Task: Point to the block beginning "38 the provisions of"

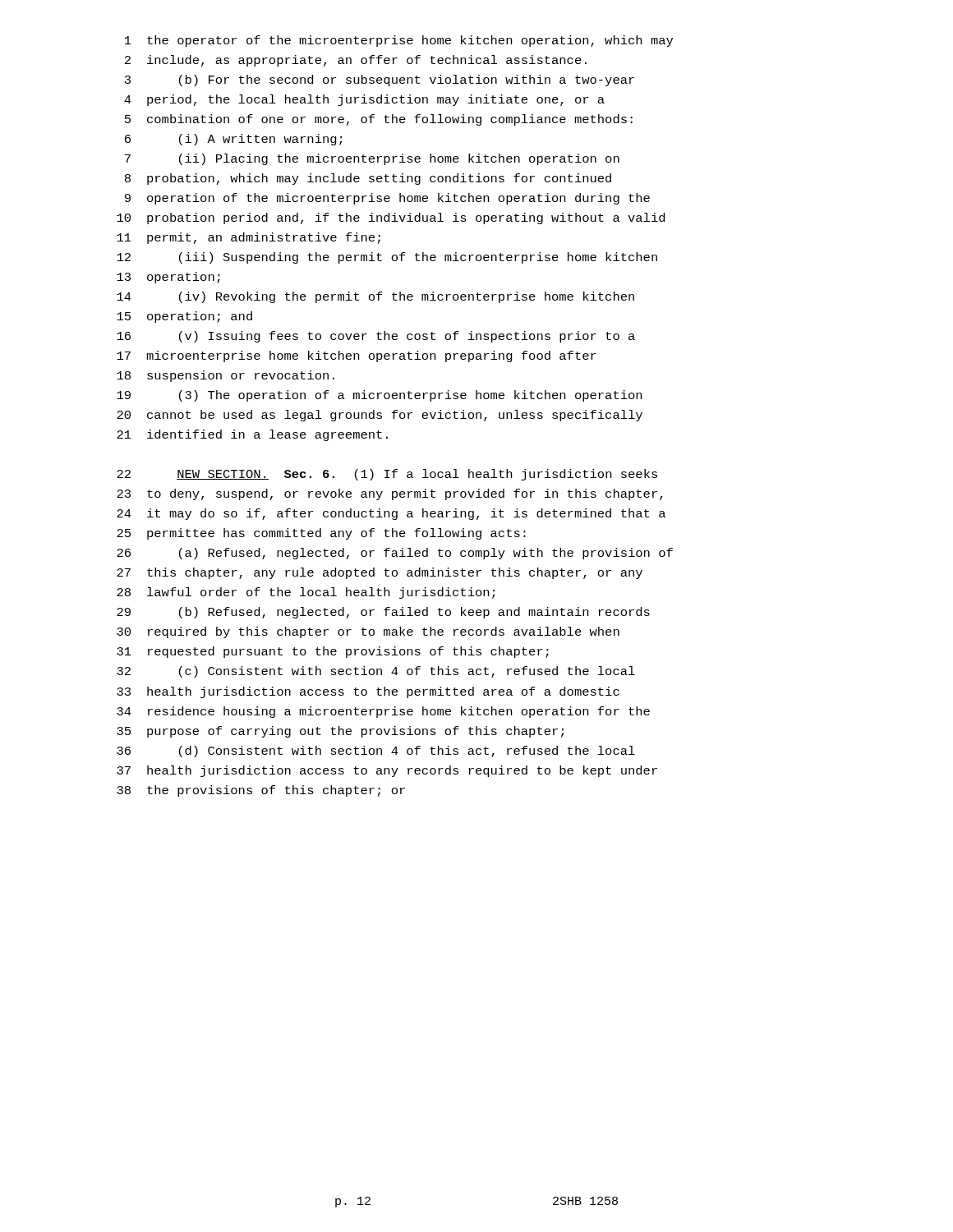Action: [x=261, y=791]
